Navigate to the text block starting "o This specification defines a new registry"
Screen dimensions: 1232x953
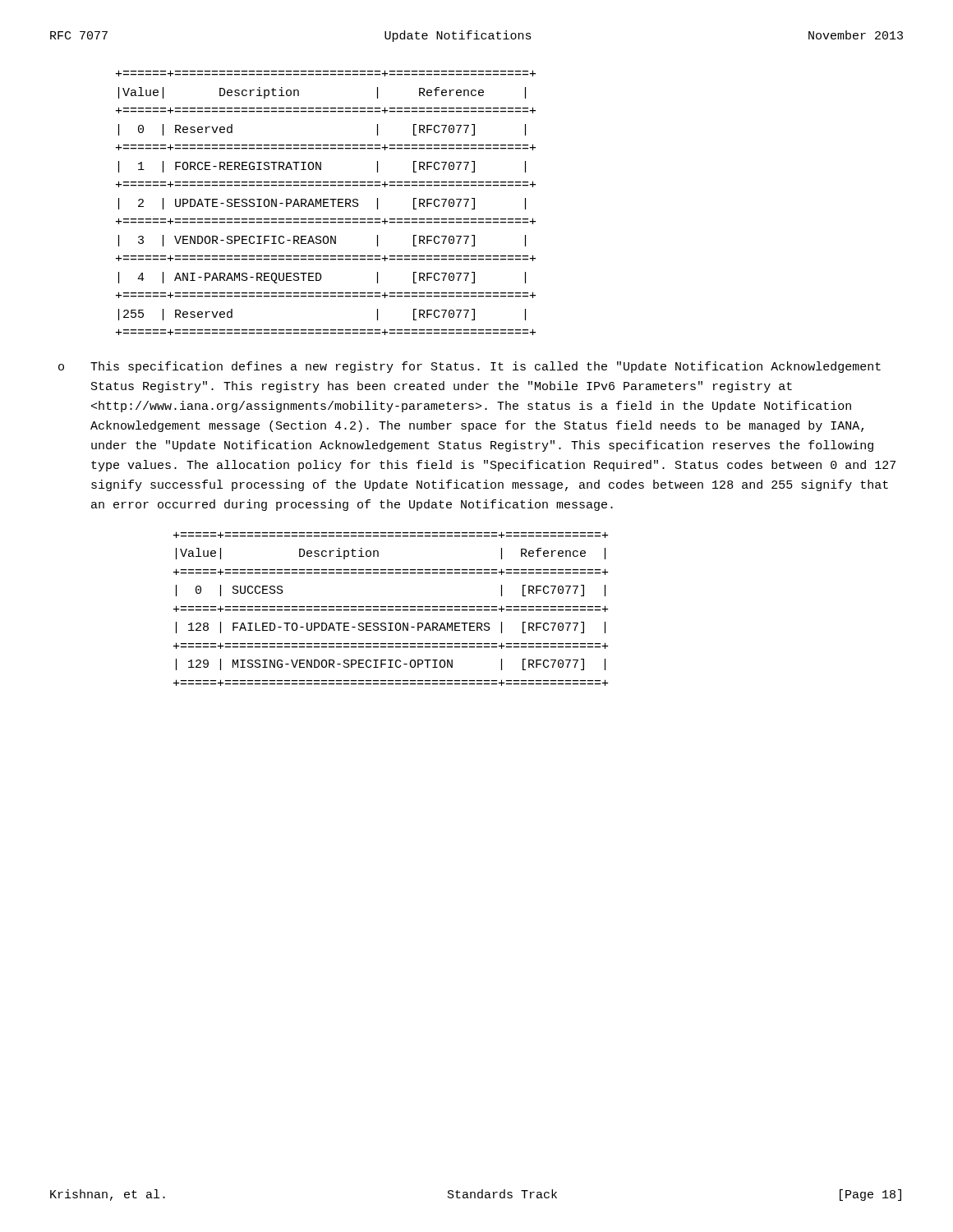[476, 436]
